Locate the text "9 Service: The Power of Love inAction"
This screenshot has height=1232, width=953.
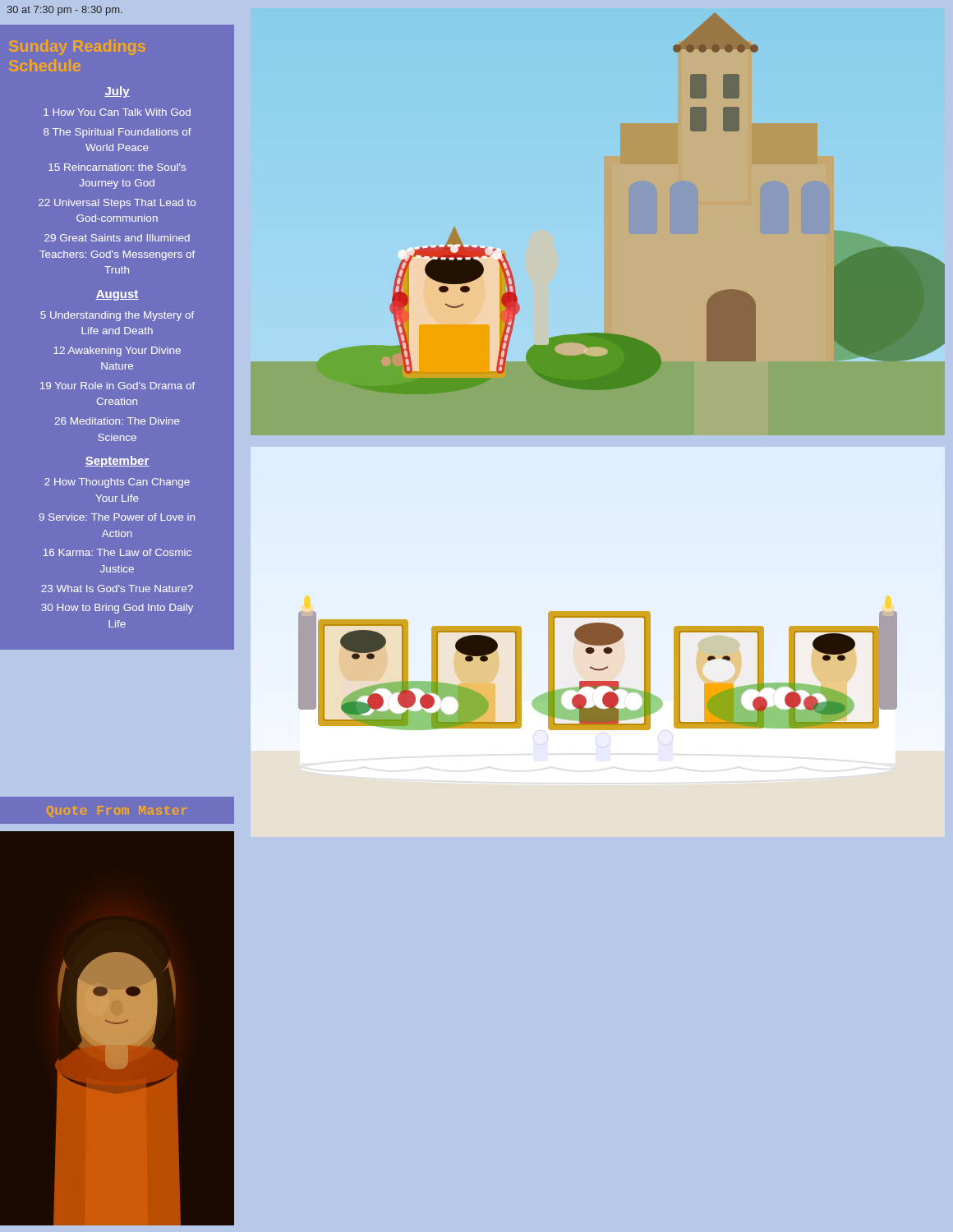(117, 525)
